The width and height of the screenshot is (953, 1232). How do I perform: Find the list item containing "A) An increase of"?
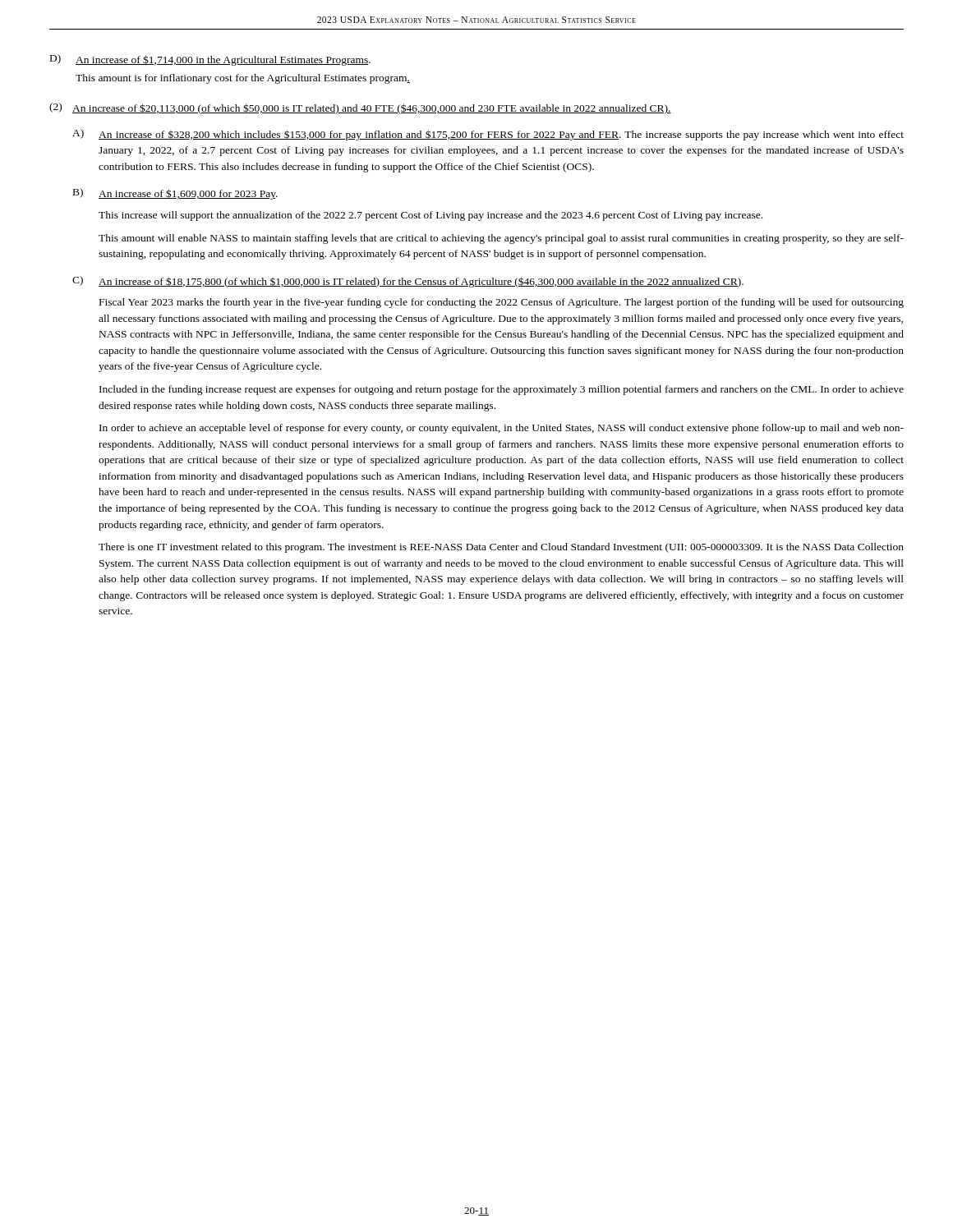click(x=488, y=154)
